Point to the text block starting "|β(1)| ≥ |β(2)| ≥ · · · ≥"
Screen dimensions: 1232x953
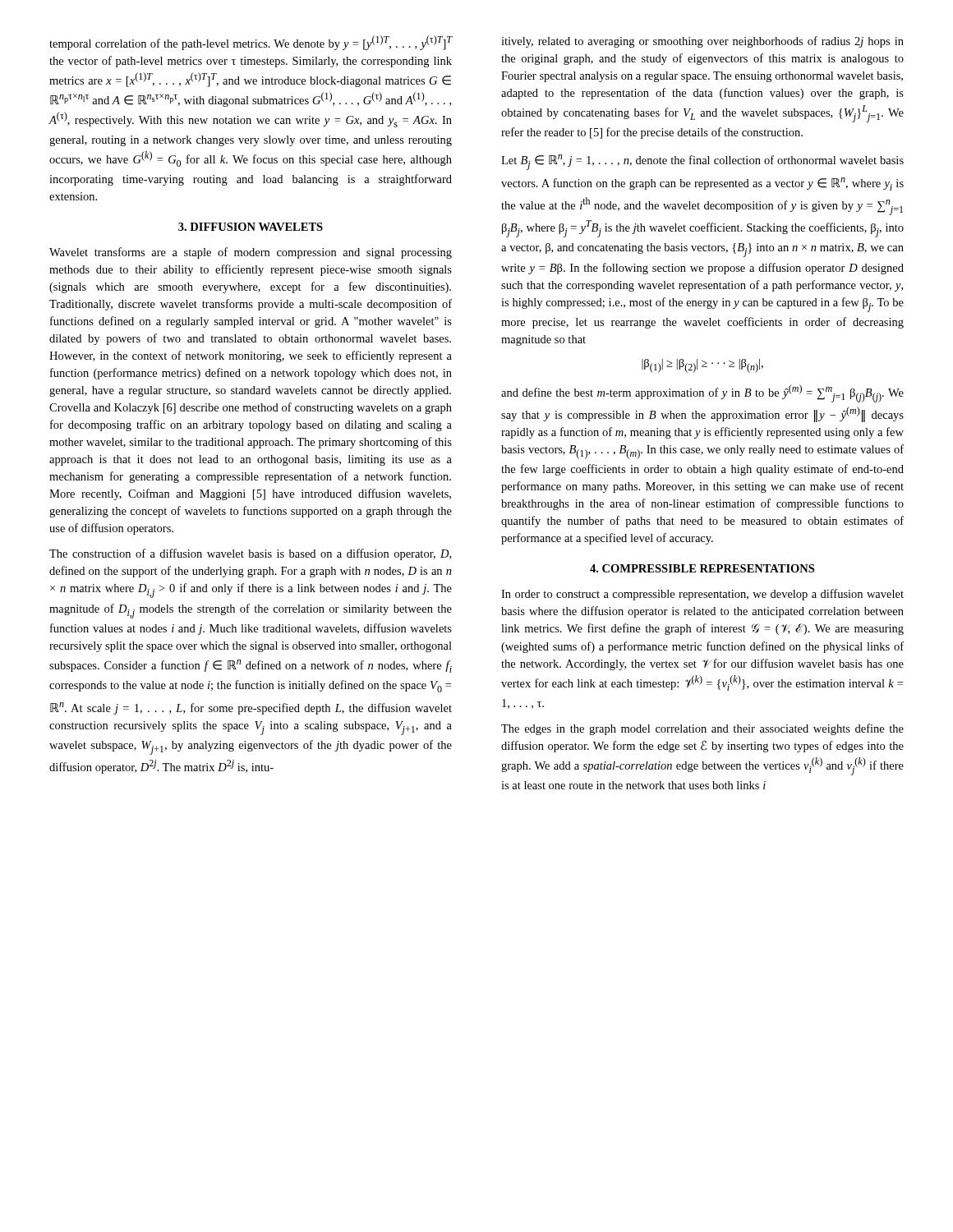(x=702, y=365)
